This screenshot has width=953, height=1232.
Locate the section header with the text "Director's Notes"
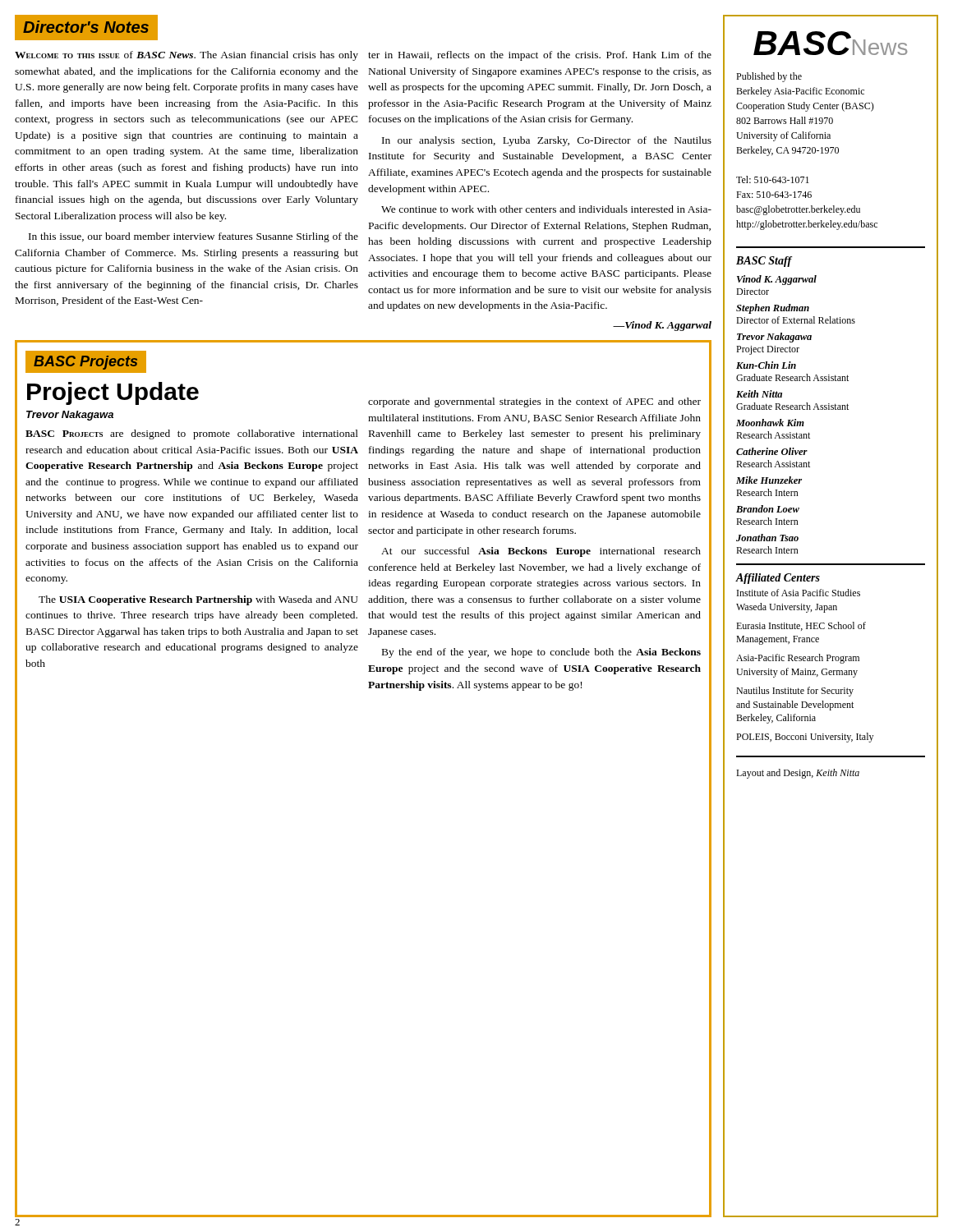pos(86,28)
